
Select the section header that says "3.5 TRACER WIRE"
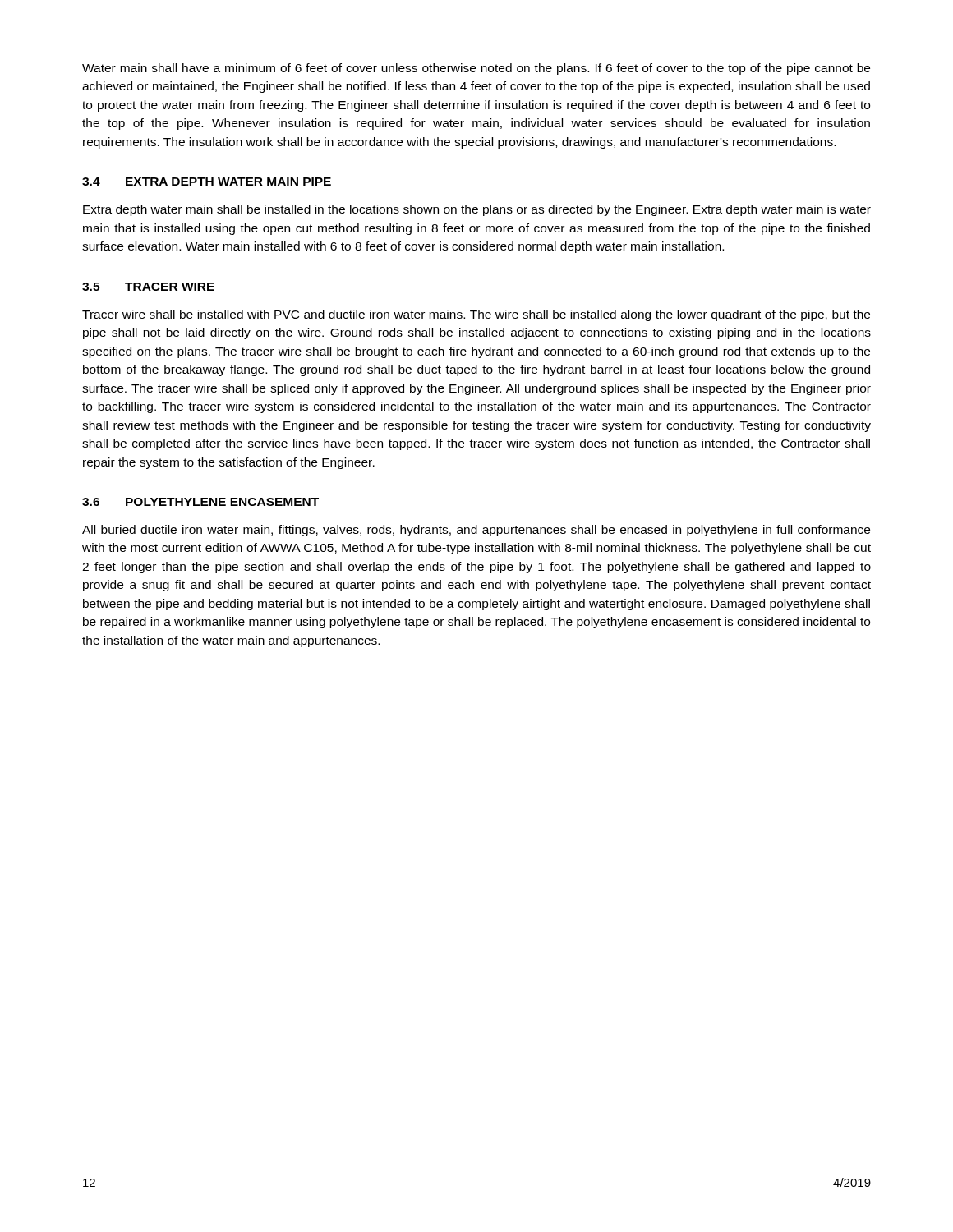[148, 286]
